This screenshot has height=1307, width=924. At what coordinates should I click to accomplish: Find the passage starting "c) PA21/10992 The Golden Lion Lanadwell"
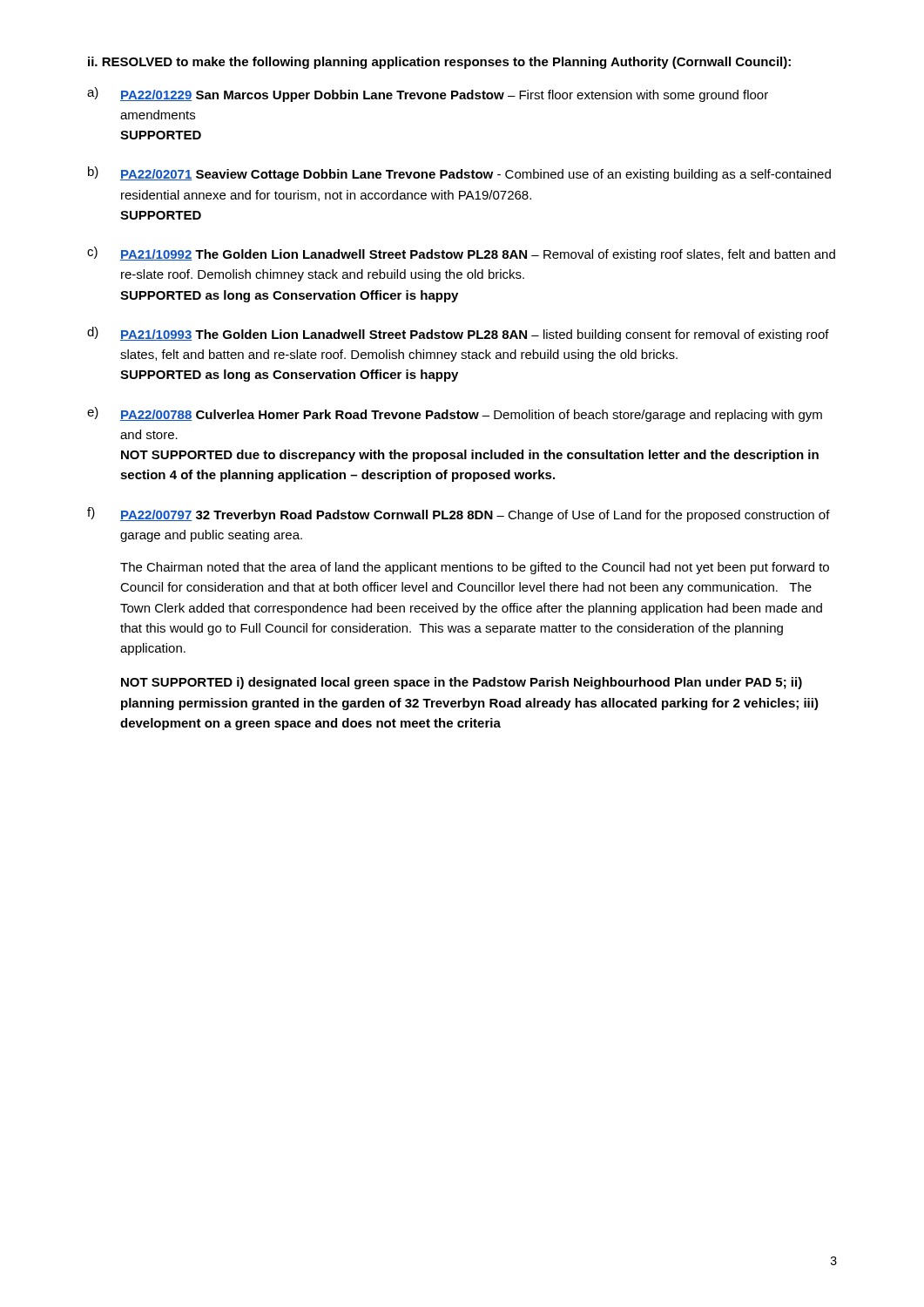coord(462,274)
